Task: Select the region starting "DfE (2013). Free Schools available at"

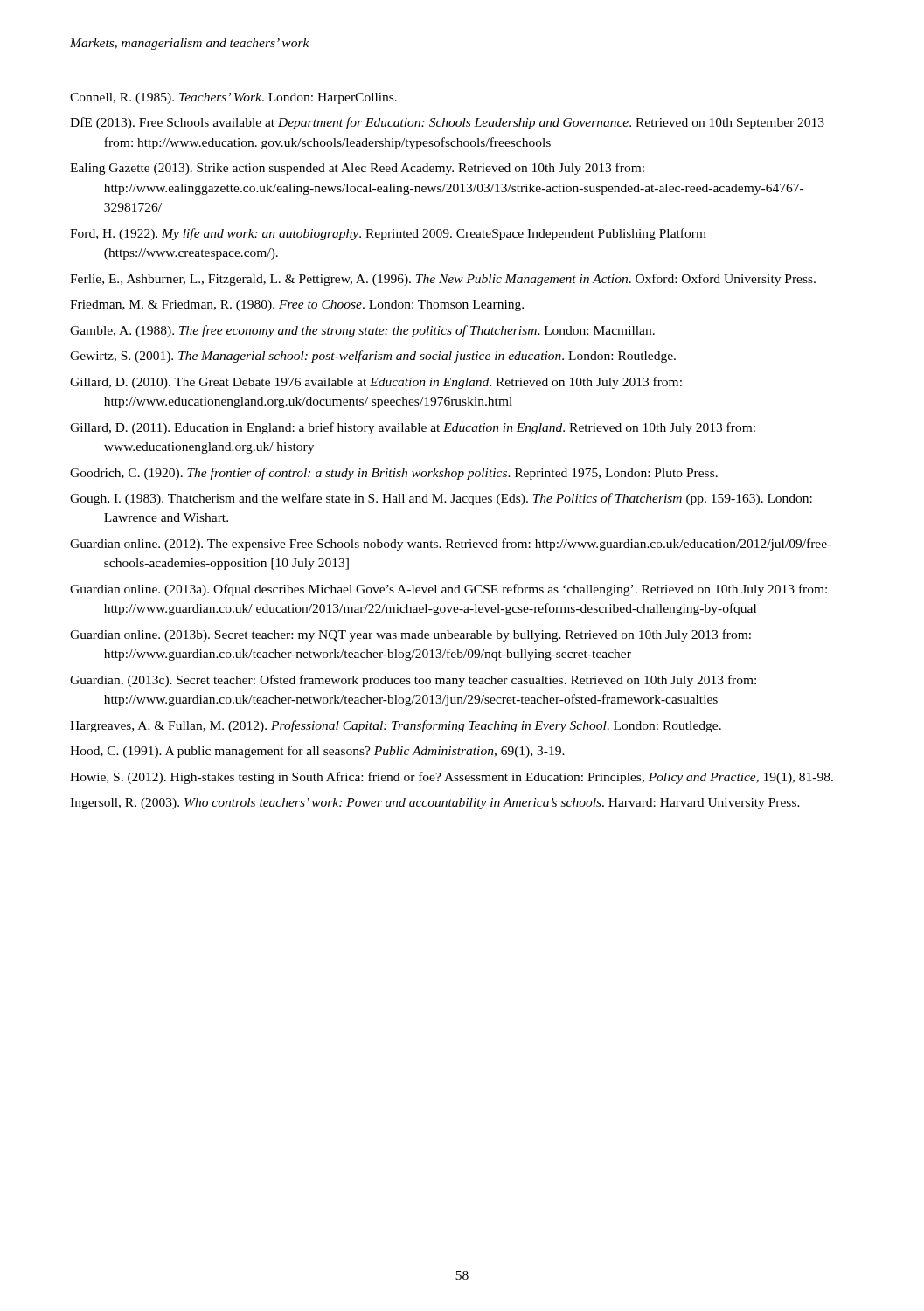Action: 447,132
